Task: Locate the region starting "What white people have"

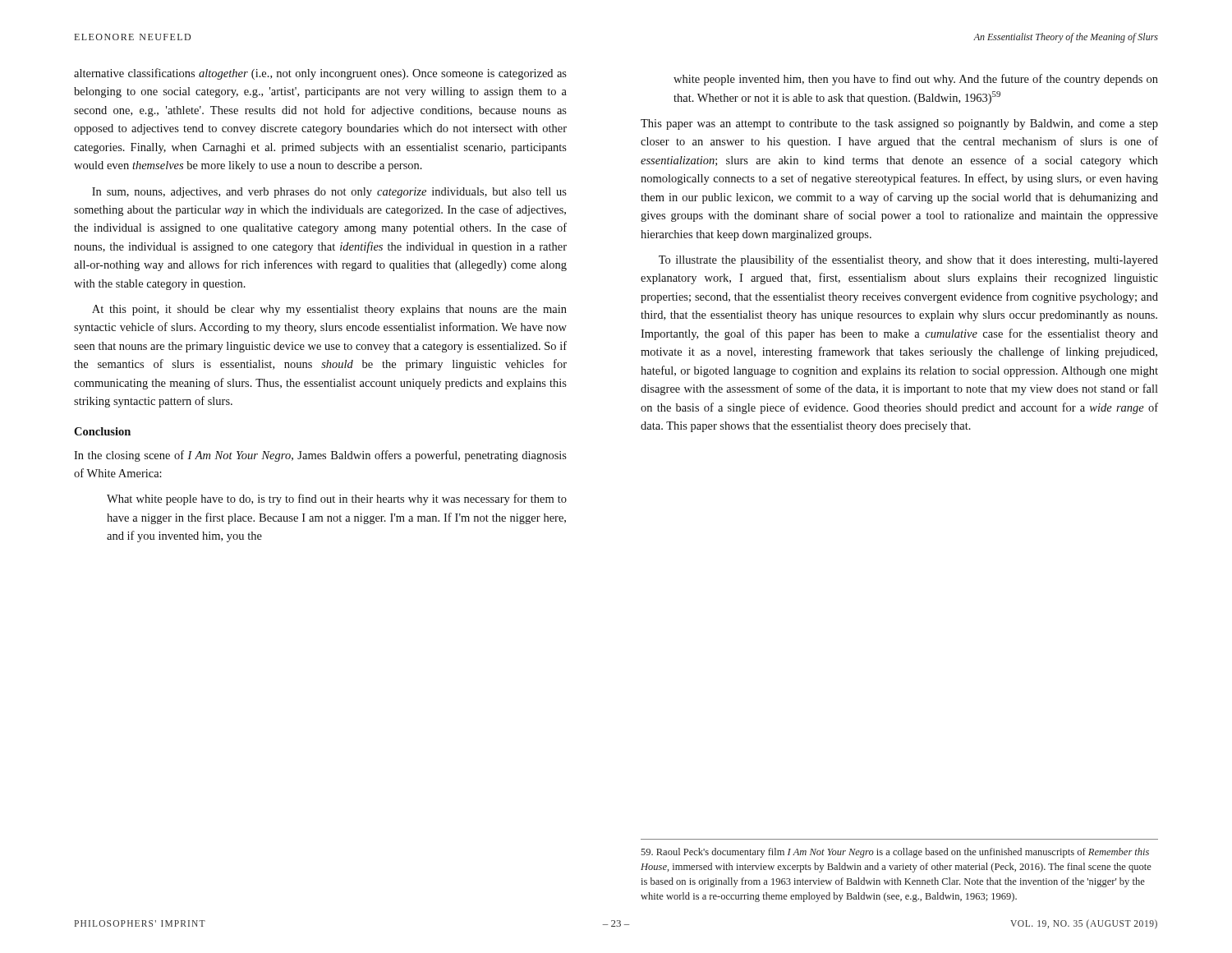Action: point(337,518)
